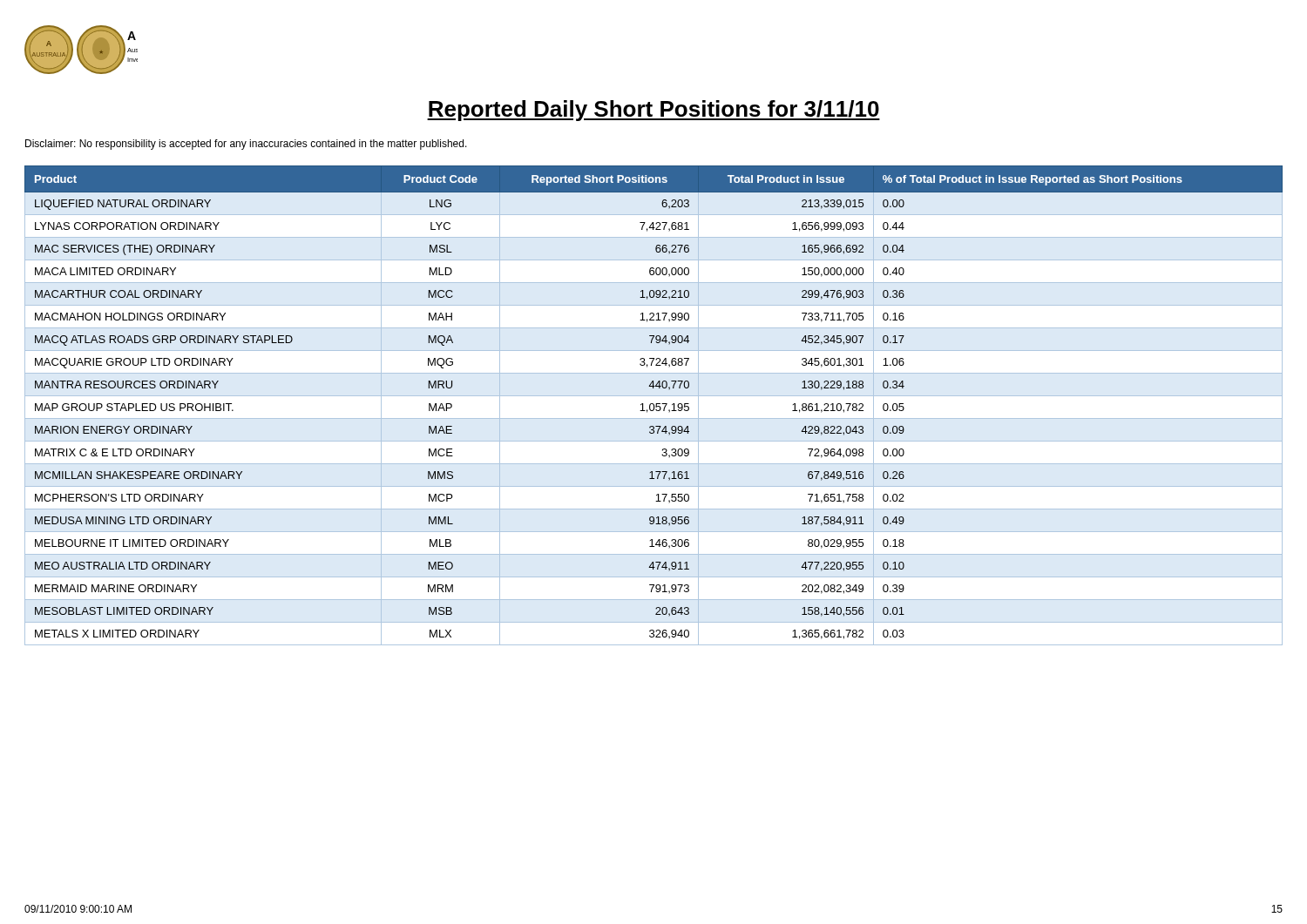The height and width of the screenshot is (924, 1307).
Task: Navigate to the text block starting "Disclaimer: No responsibility is accepted for any inaccuracies"
Action: 246,144
